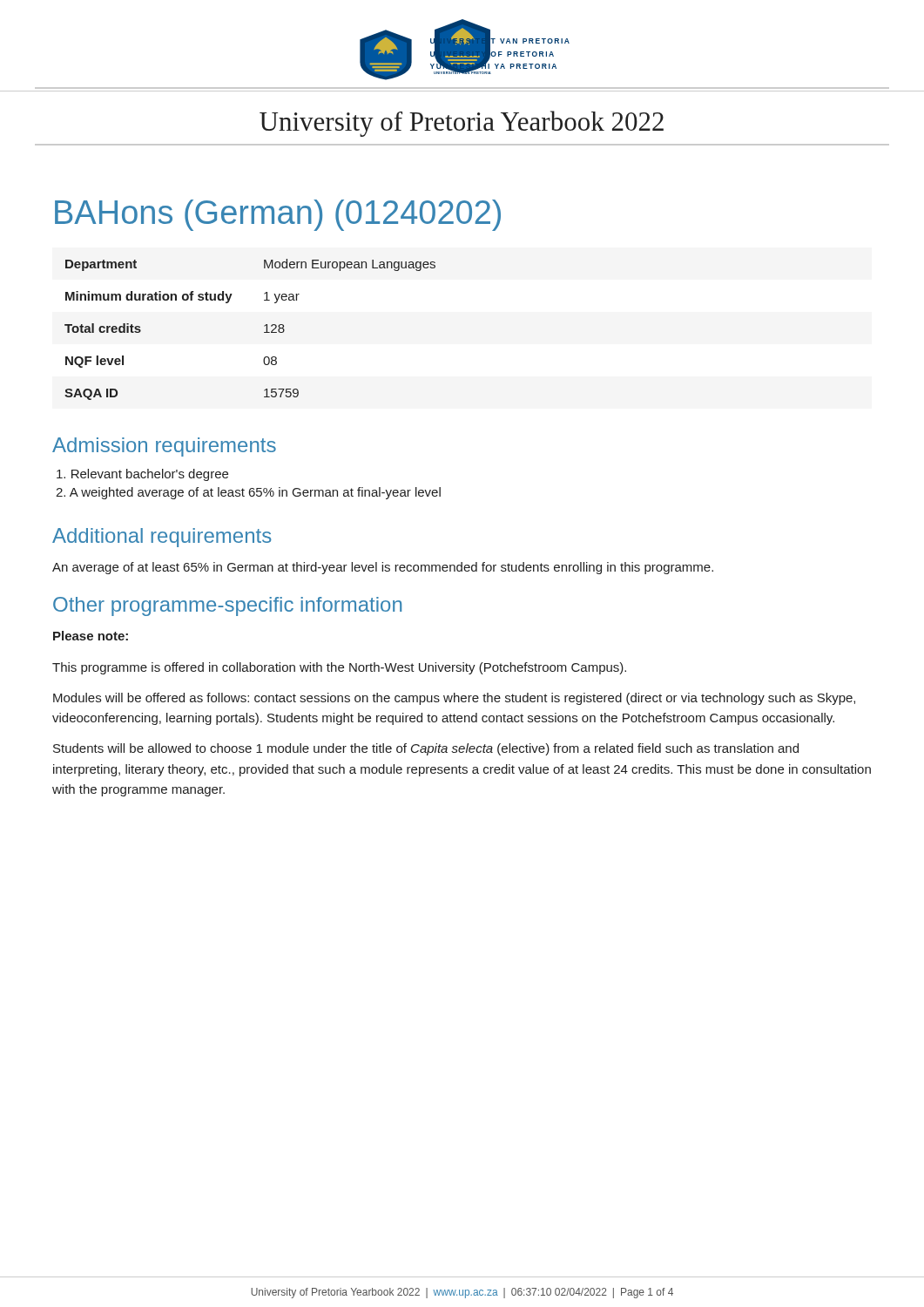The image size is (924, 1307).
Task: Click on the title with the text "BAHons (German) (01240202)"
Action: tap(462, 205)
